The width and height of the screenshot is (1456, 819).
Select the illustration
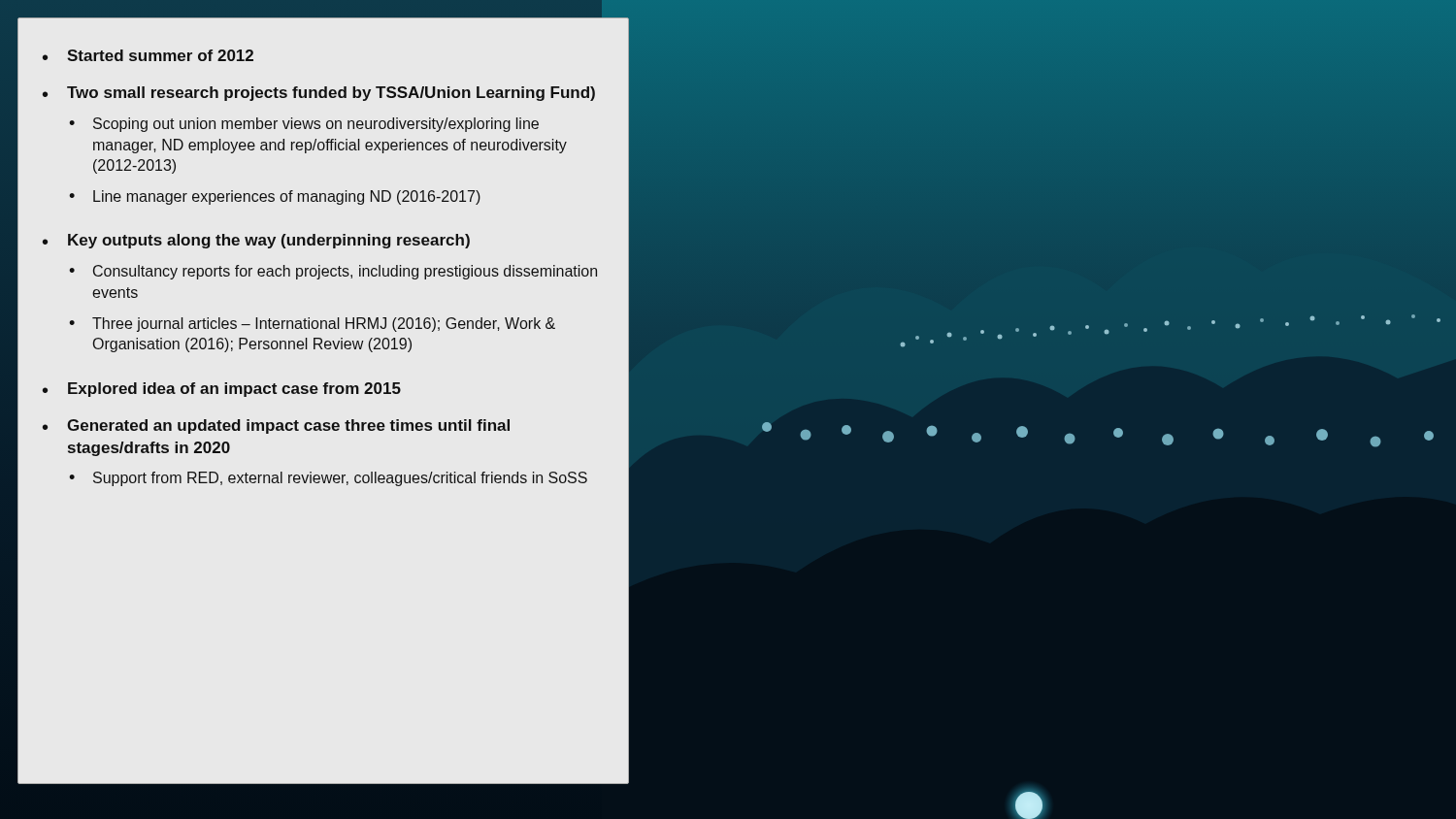coord(1029,410)
